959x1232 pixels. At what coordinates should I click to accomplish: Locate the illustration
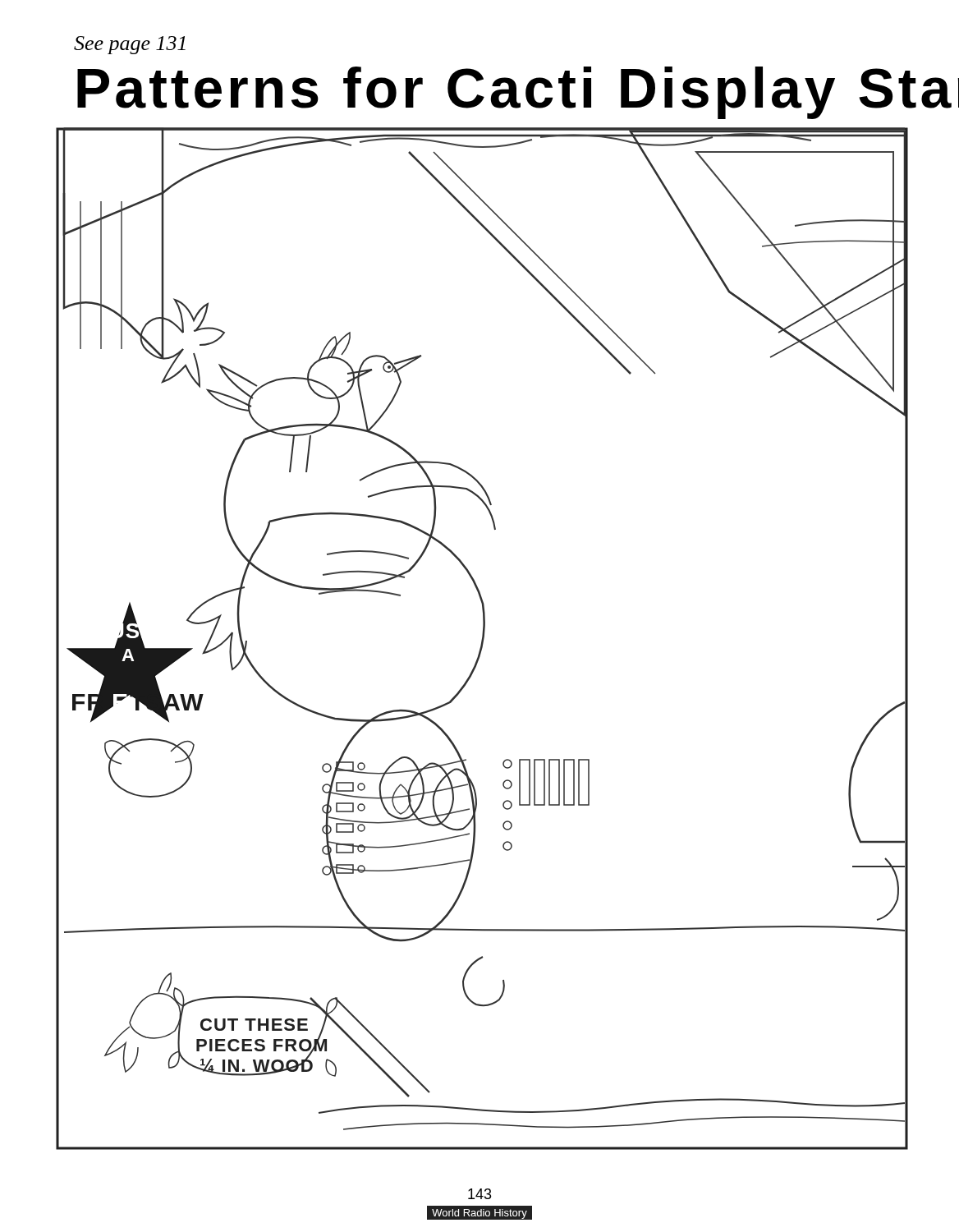click(482, 639)
